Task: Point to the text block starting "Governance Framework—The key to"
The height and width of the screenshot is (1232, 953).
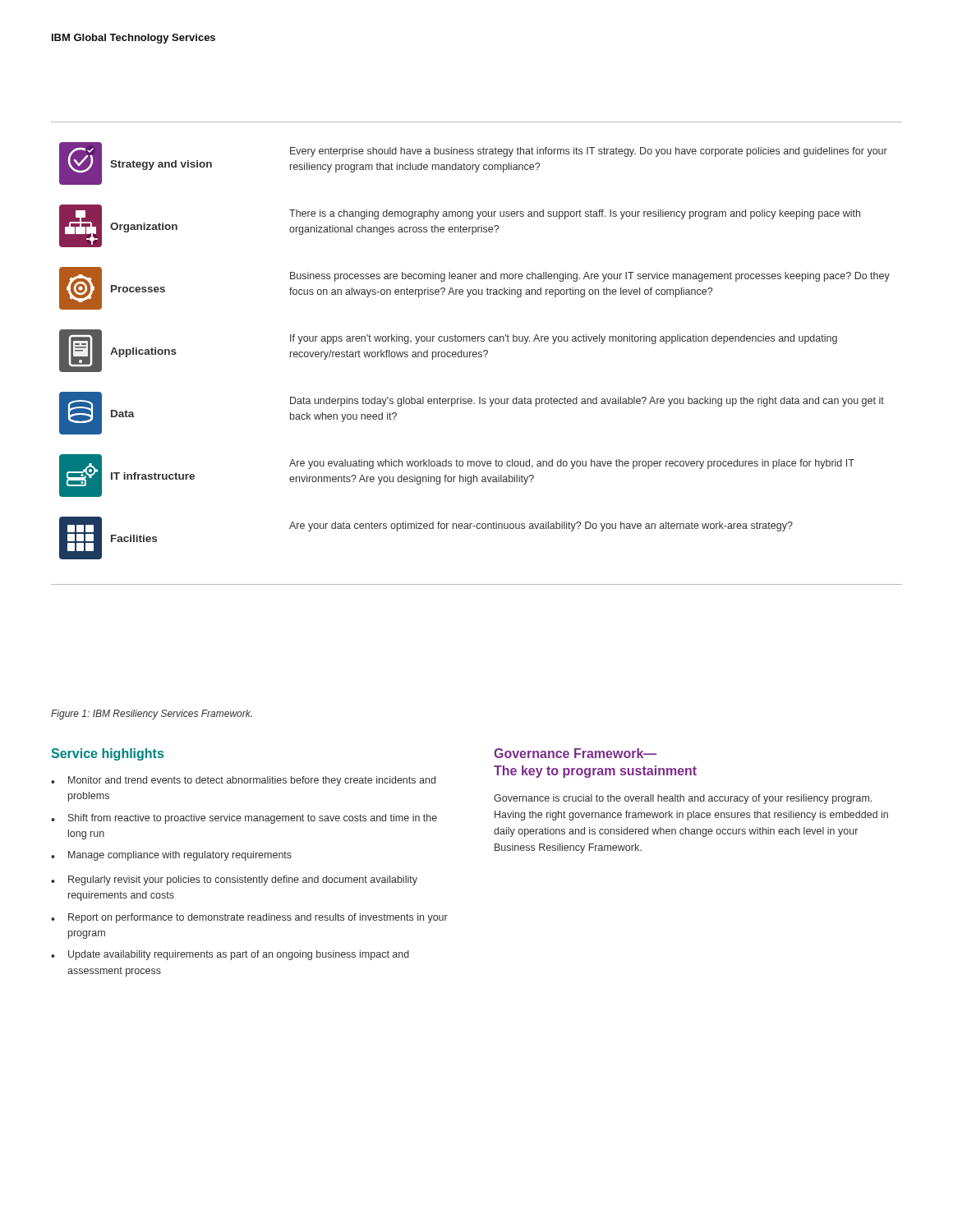Action: [x=595, y=762]
